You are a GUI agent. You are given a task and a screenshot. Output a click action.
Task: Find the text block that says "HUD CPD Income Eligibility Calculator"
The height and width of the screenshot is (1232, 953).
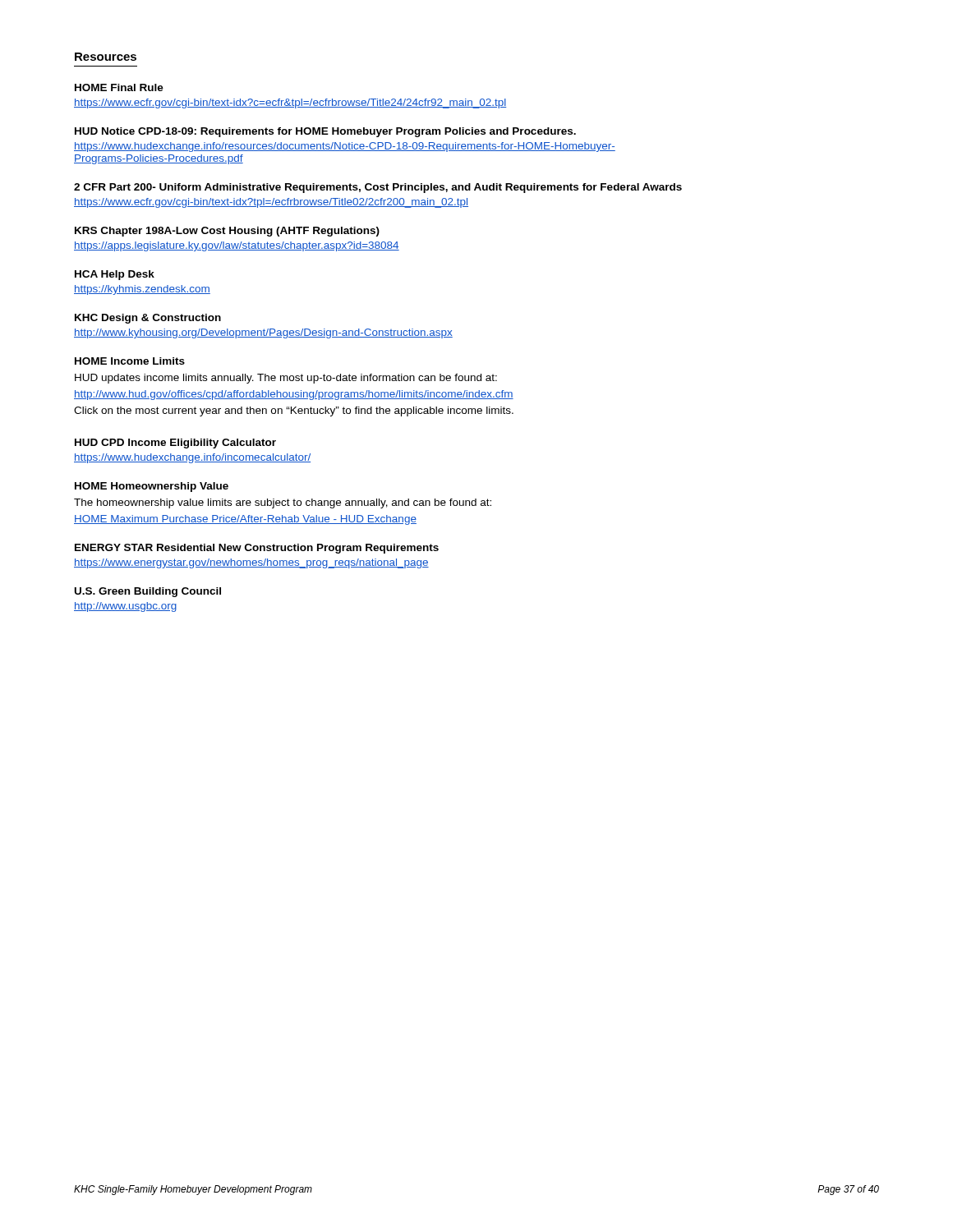(x=175, y=444)
